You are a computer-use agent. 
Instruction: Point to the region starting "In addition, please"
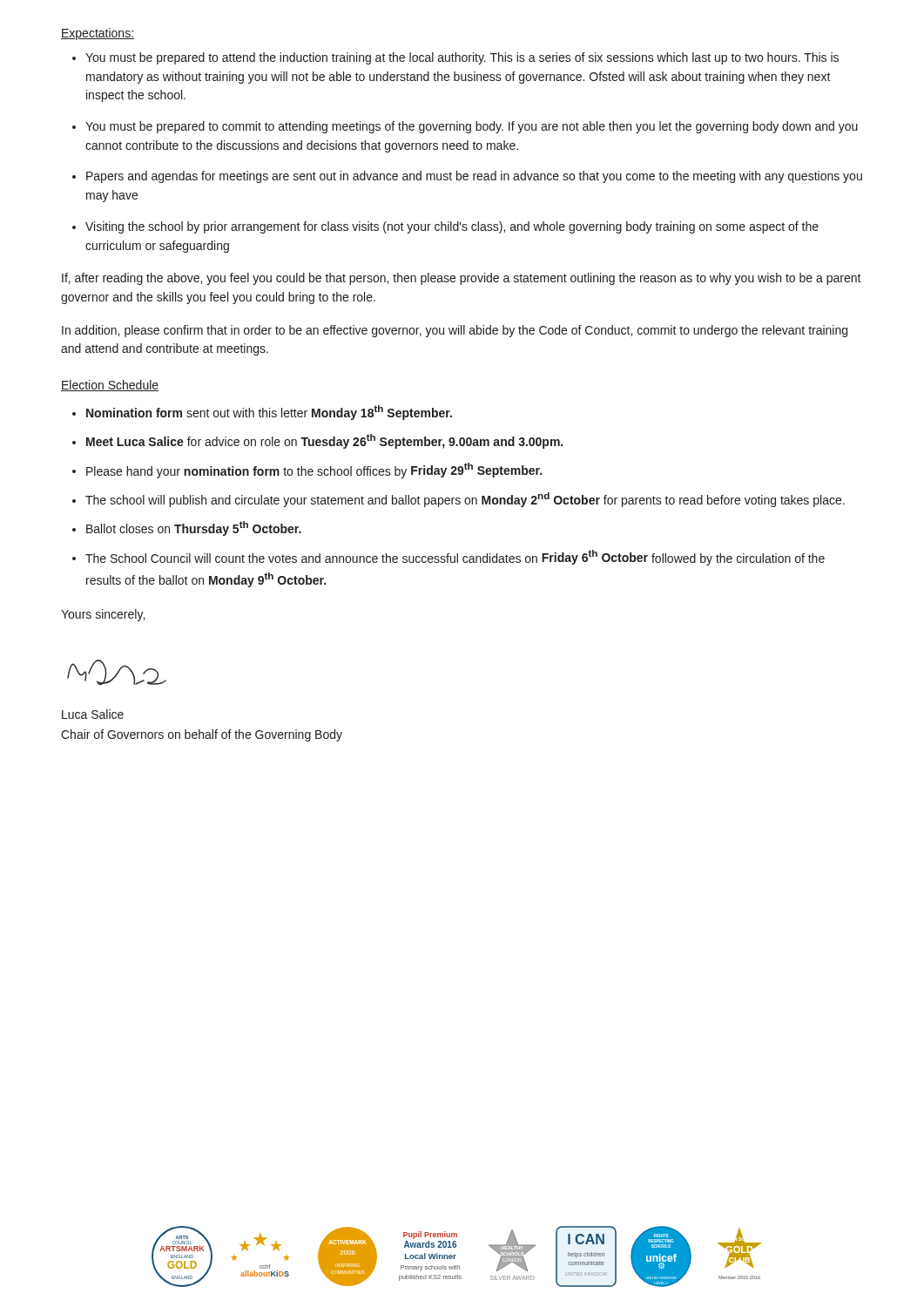coord(455,339)
